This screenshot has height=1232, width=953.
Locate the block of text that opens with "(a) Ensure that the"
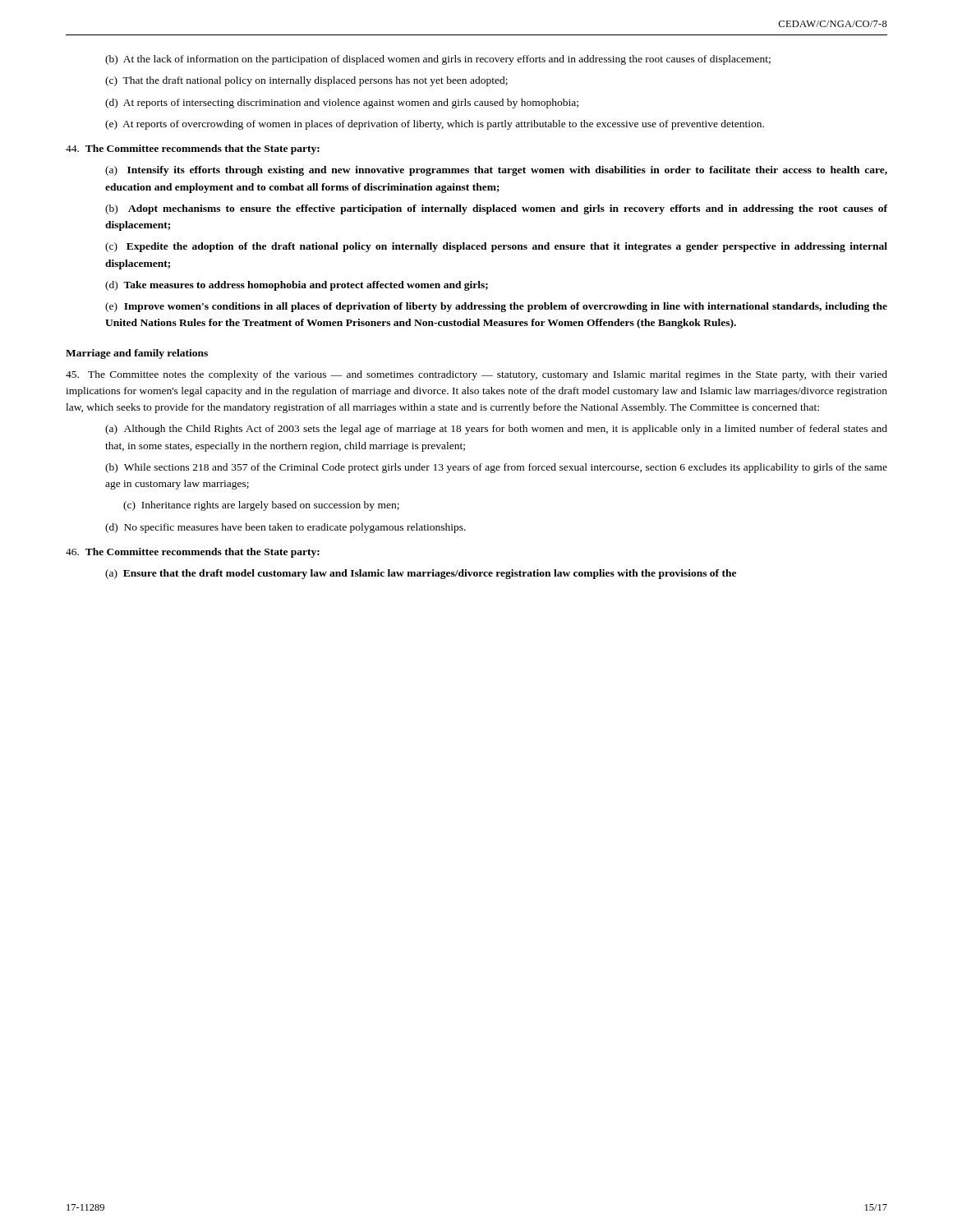click(421, 573)
